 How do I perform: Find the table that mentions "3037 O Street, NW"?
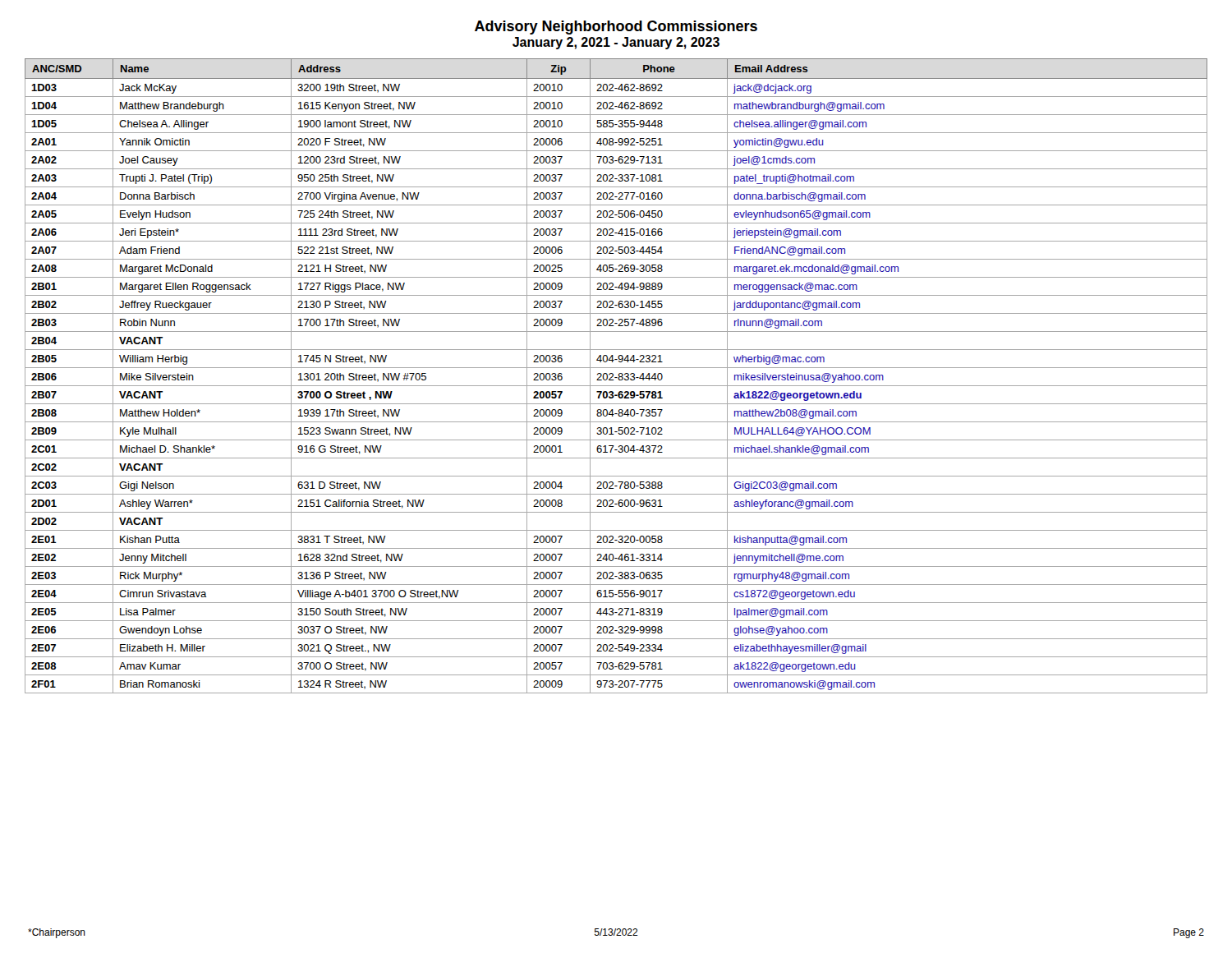click(x=616, y=376)
